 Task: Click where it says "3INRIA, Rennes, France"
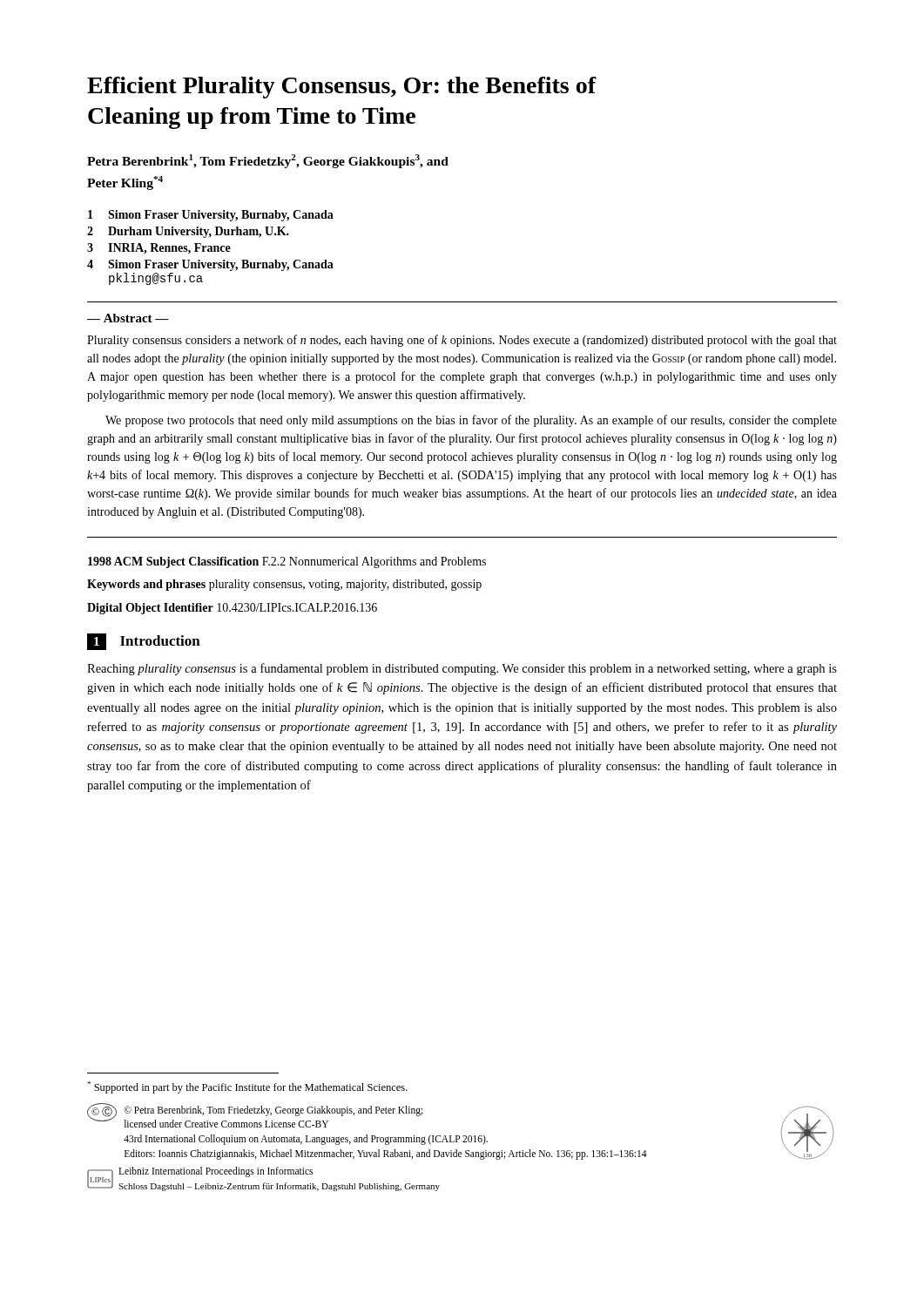(159, 248)
